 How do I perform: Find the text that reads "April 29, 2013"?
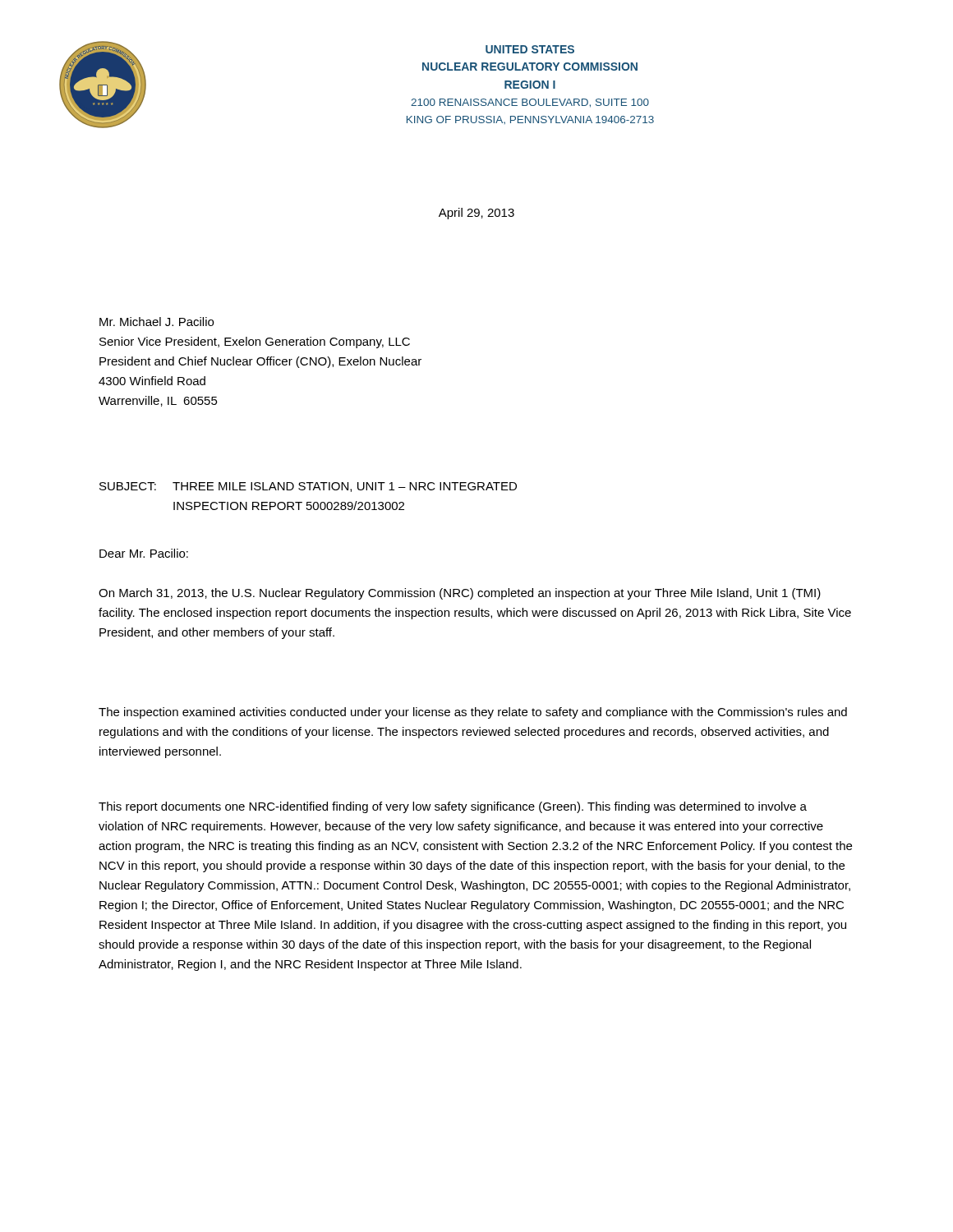[x=476, y=212]
